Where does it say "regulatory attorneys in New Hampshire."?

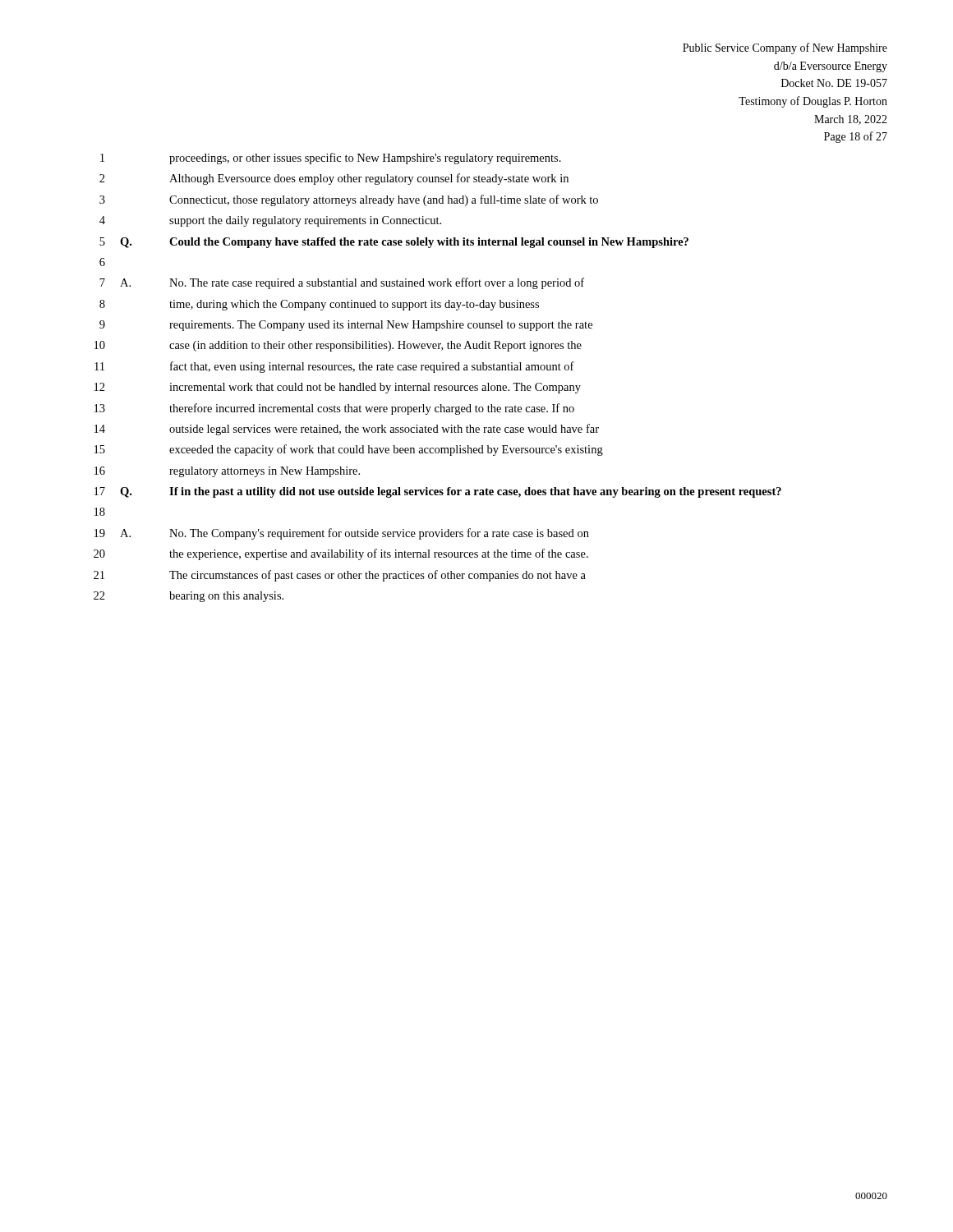coord(265,470)
